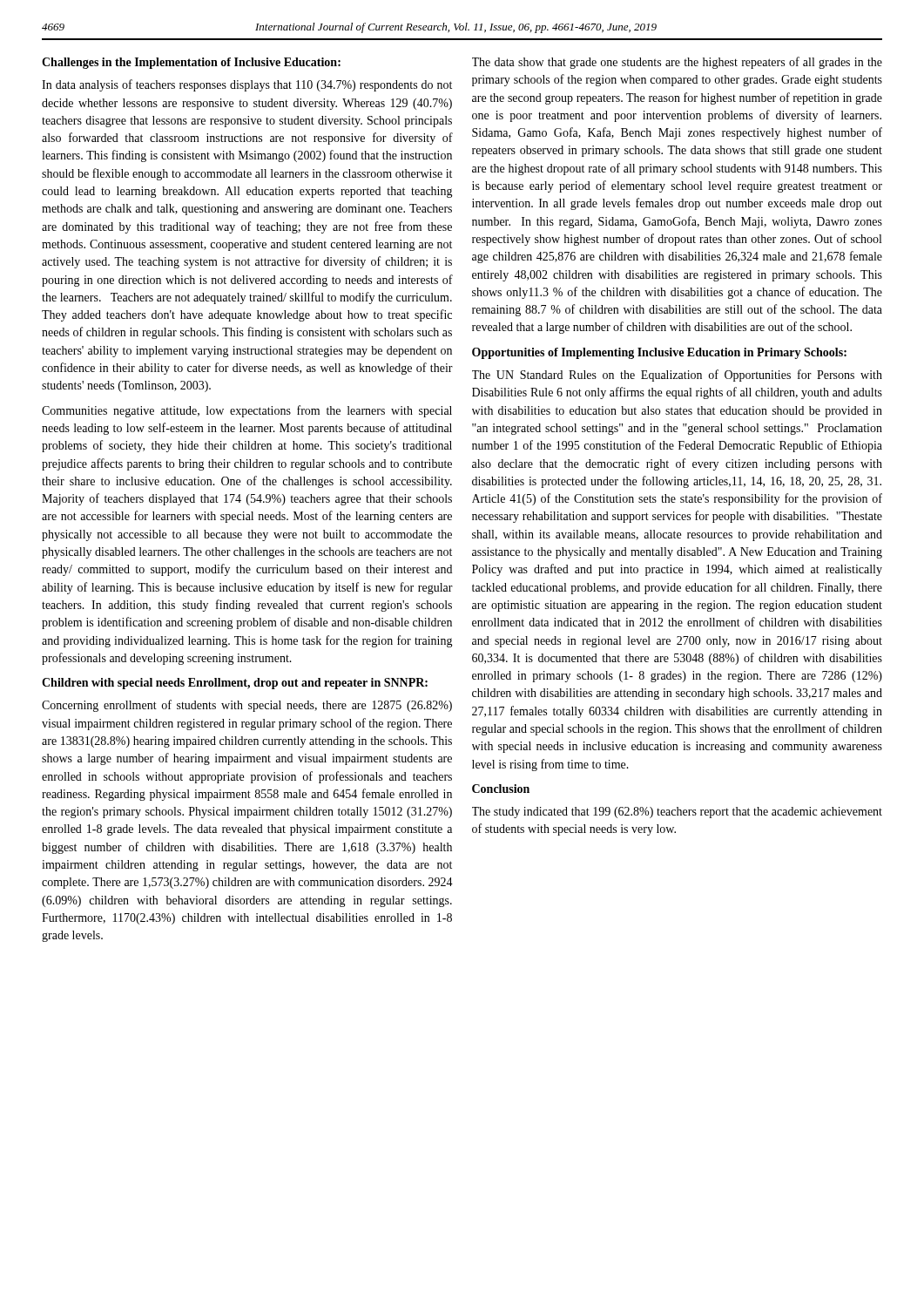Viewport: 924px width, 1307px height.
Task: Locate the block starting "The UN Standard"
Action: click(677, 570)
